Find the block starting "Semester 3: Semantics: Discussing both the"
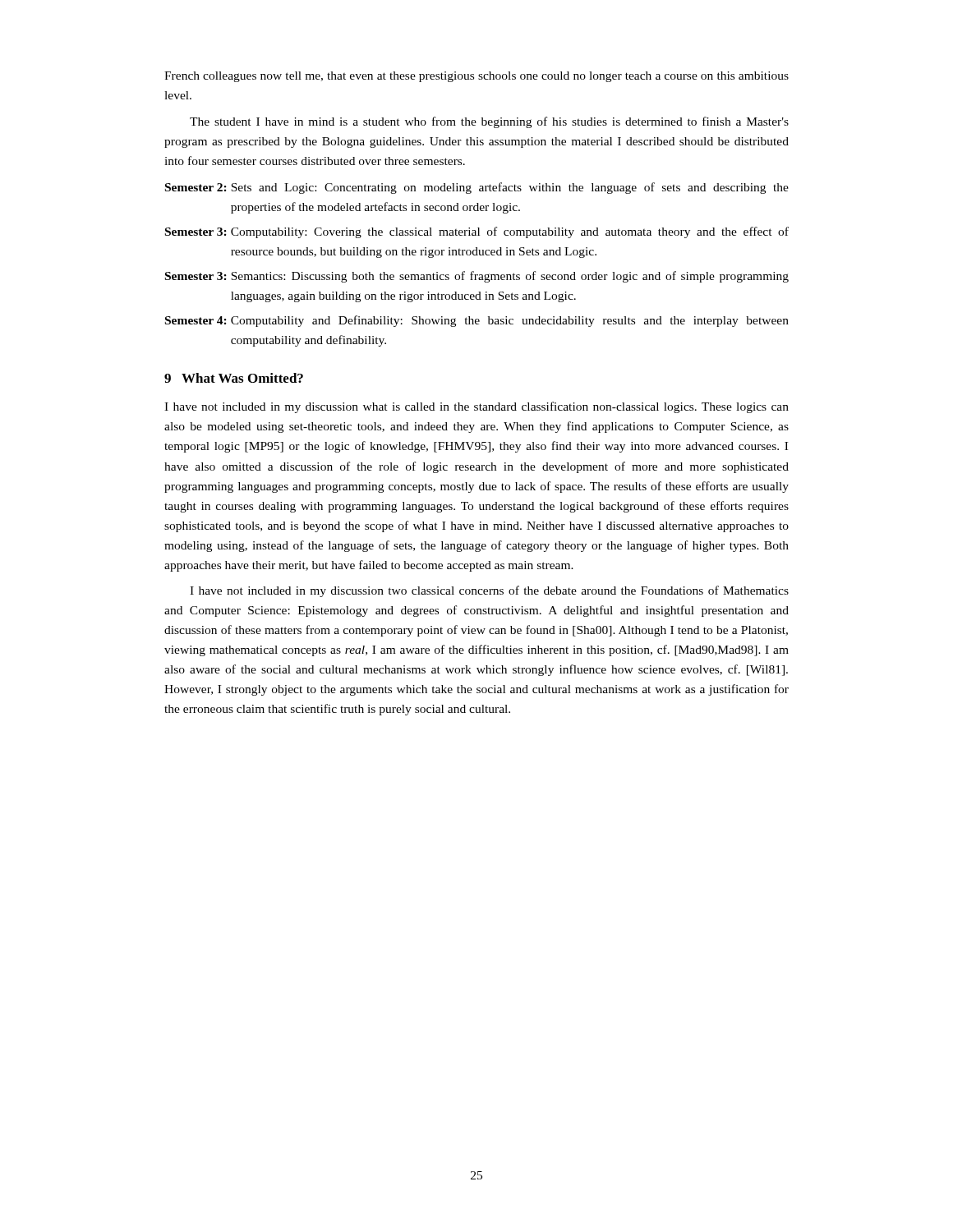This screenshot has width=953, height=1232. tap(476, 286)
